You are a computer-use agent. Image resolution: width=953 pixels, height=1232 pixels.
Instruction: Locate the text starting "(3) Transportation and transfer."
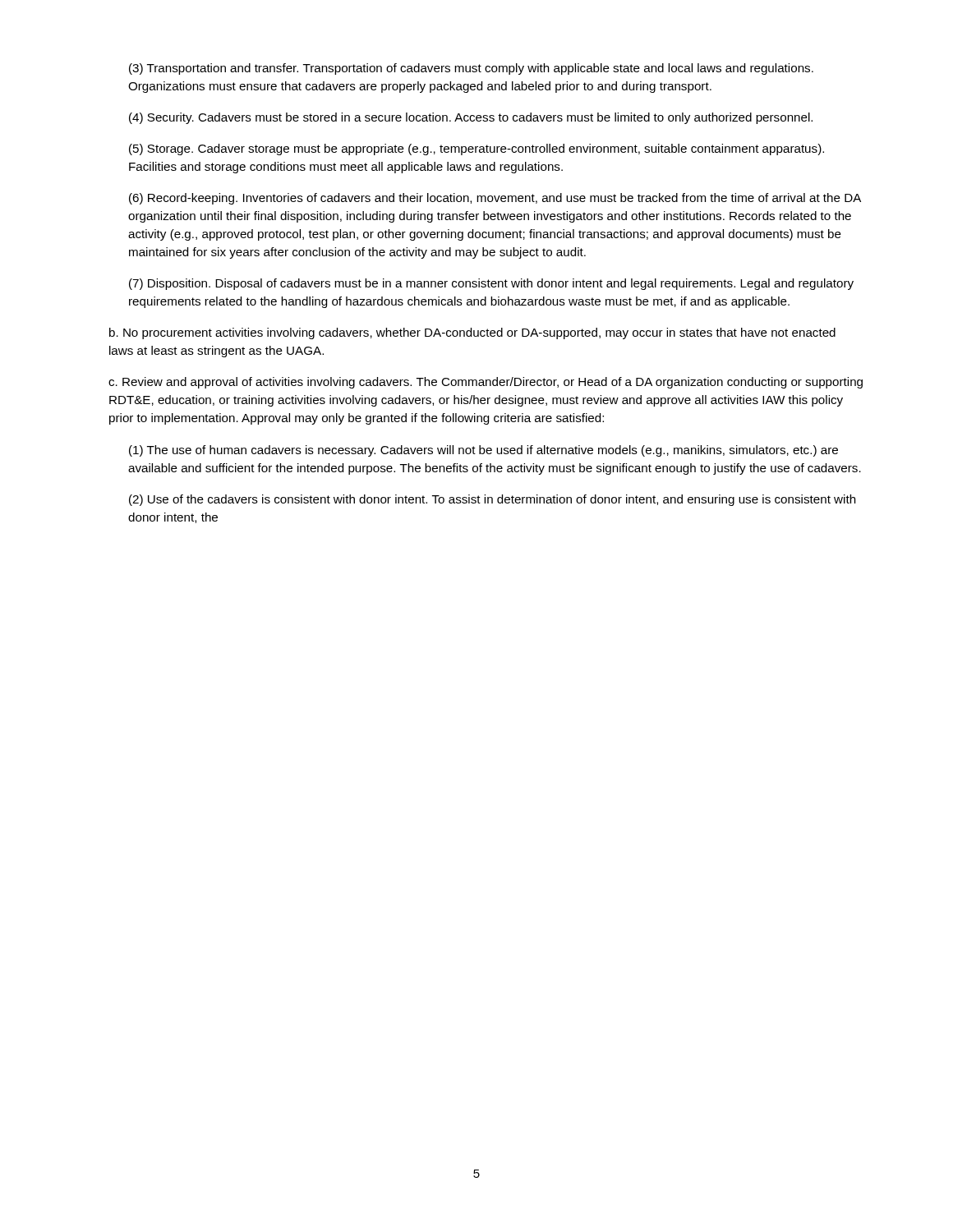471,77
